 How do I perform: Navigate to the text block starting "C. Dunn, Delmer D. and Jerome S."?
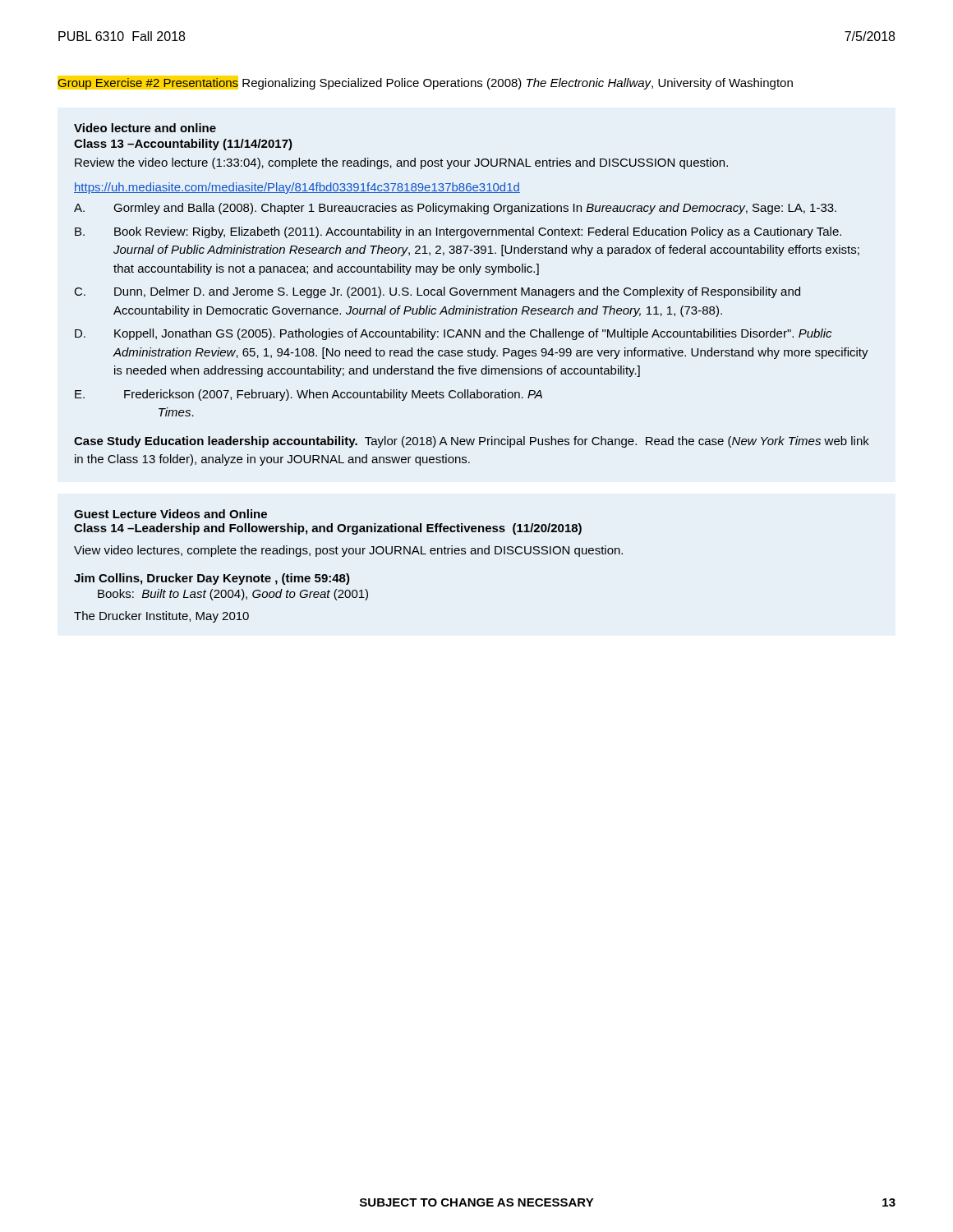[476, 301]
